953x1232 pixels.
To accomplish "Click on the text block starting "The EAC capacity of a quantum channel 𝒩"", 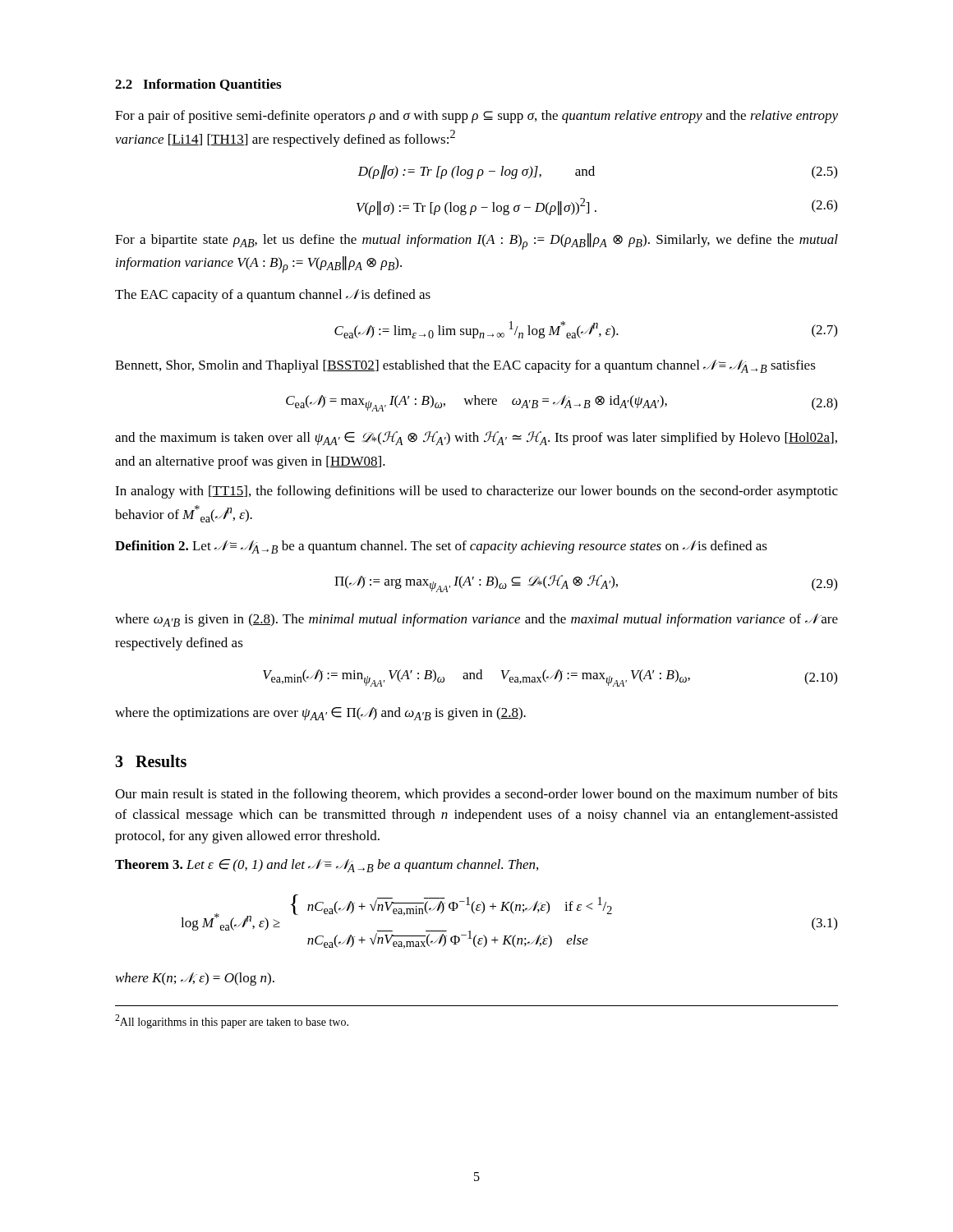I will (x=273, y=295).
